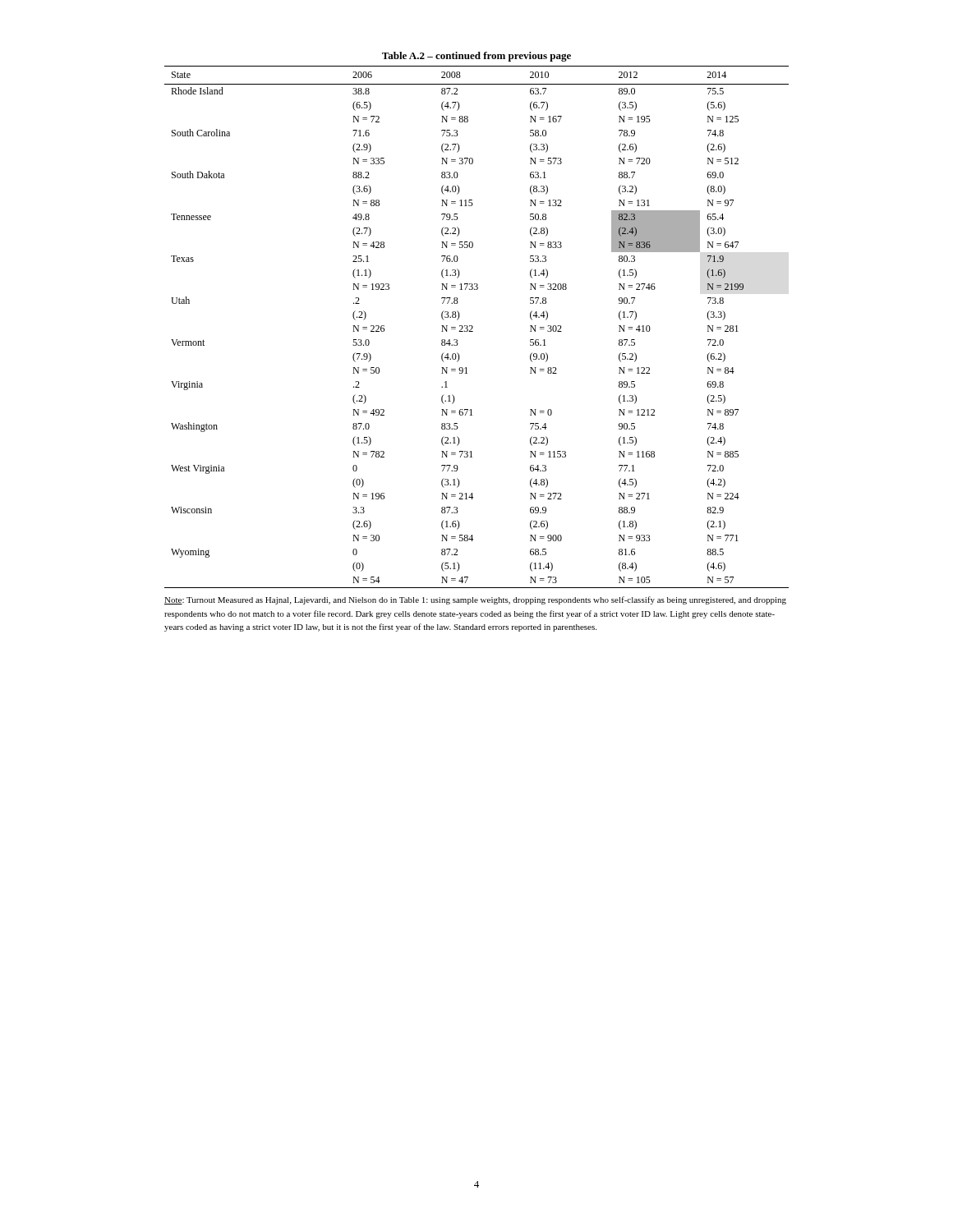Find the table that mentions "N = 771"

476,327
